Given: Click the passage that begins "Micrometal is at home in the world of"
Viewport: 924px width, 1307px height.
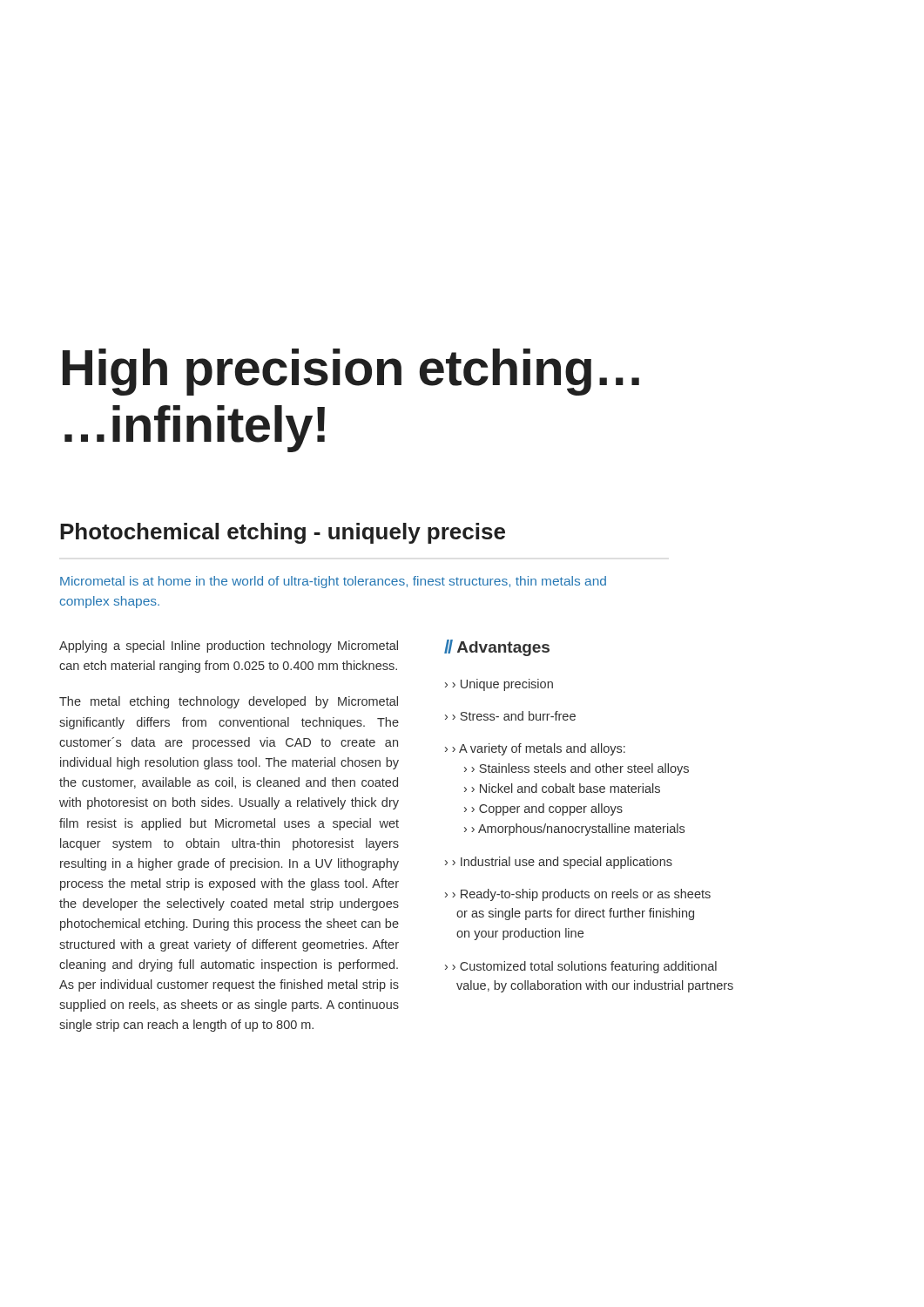Looking at the screenshot, I should coord(451,591).
